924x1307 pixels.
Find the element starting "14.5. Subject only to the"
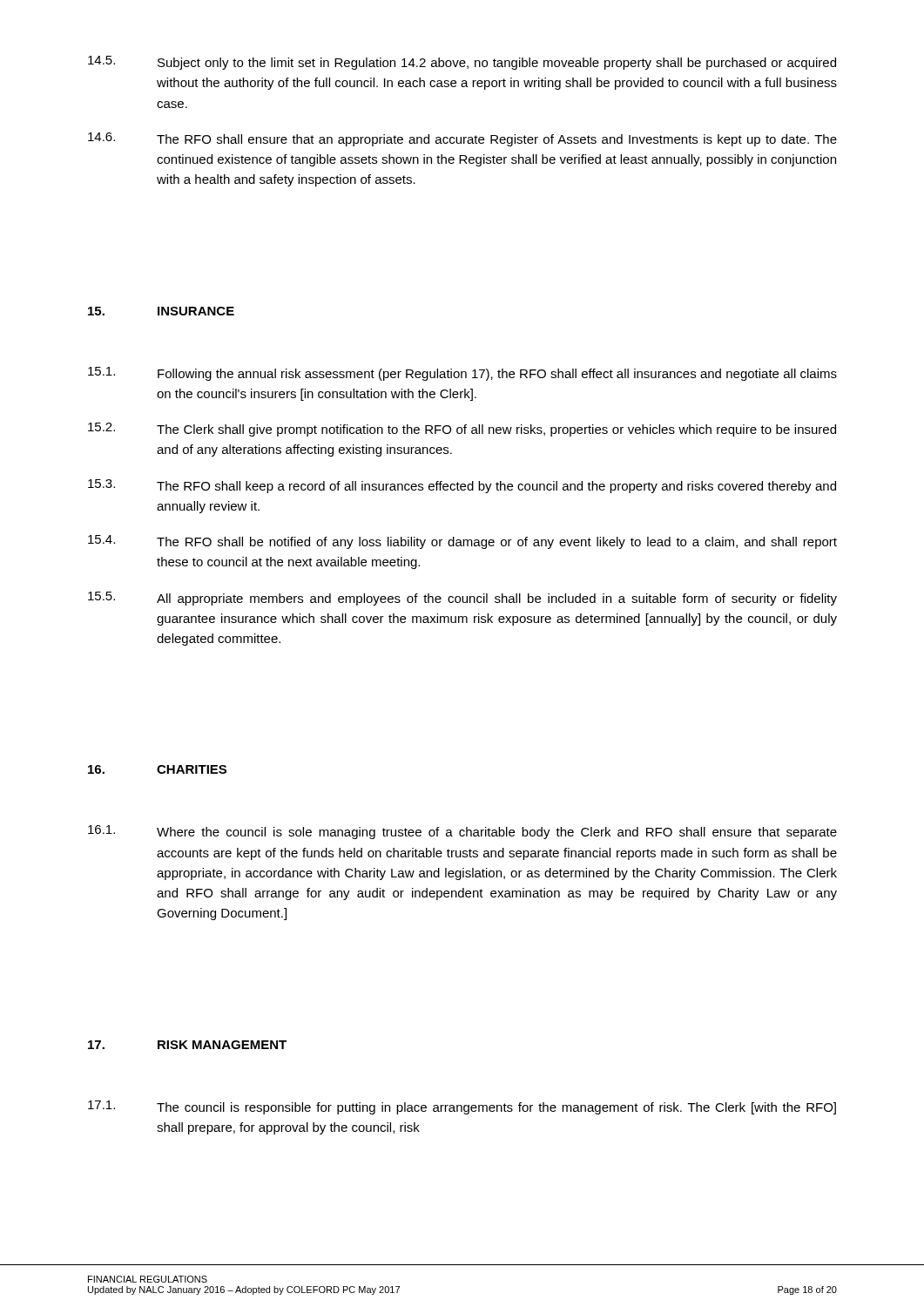pos(462,83)
